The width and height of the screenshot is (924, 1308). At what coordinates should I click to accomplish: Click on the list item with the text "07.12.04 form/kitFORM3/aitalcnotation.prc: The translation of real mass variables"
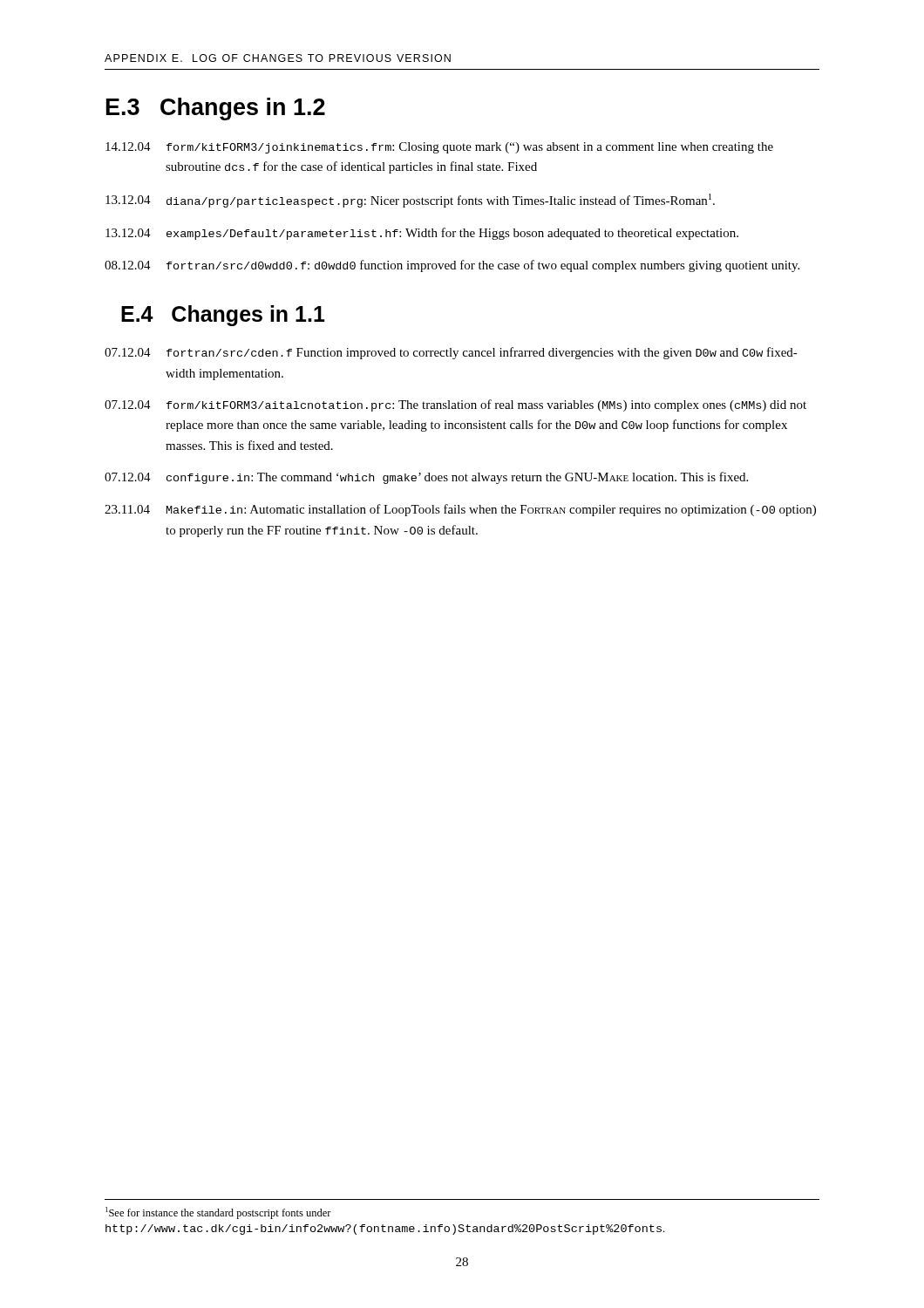[462, 425]
